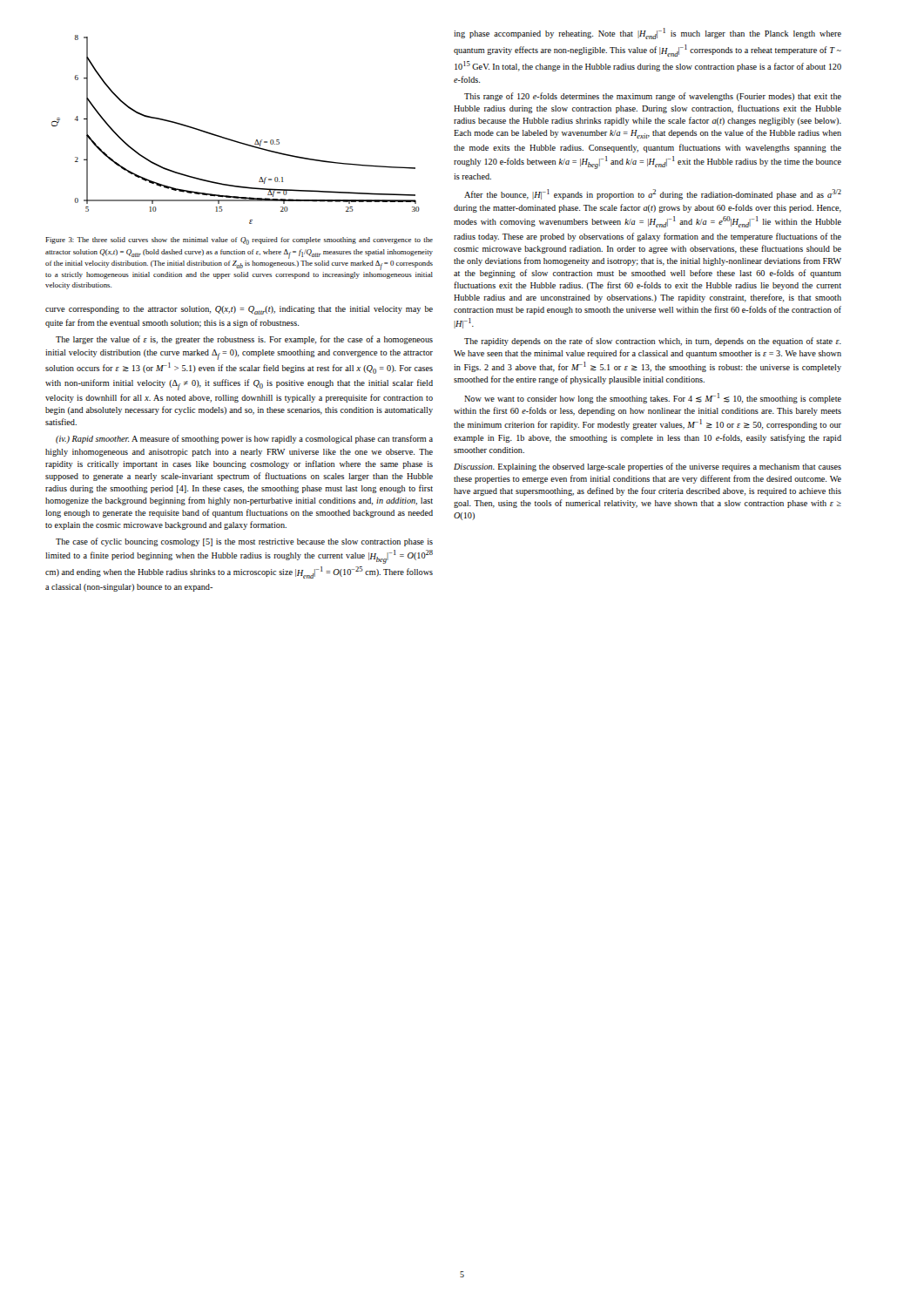
Task: Click the passage that begins "The case of cyclic"
Action: click(239, 565)
